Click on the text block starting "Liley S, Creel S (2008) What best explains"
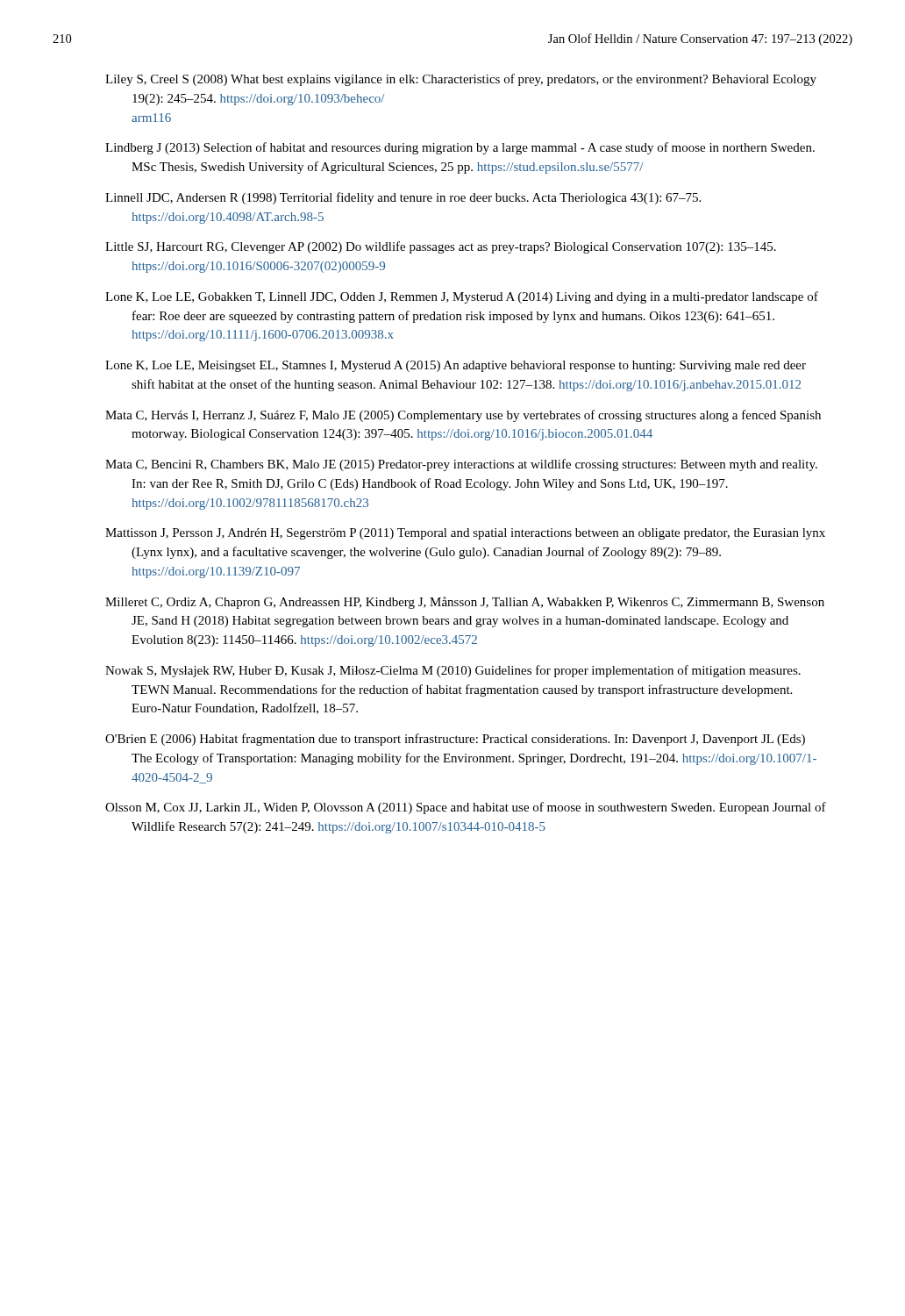The image size is (905, 1316). click(x=461, y=80)
